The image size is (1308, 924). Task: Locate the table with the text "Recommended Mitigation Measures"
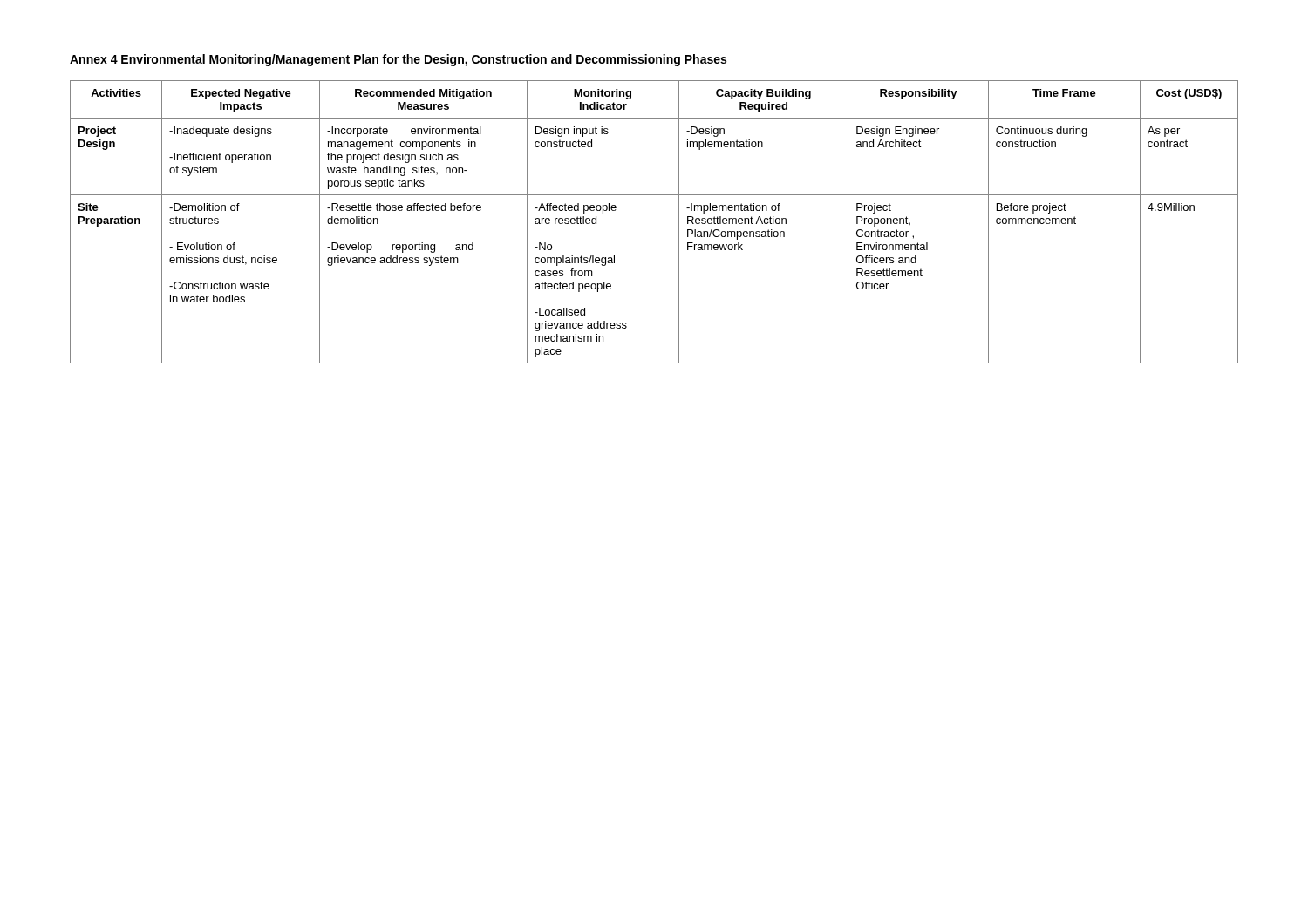pyautogui.click(x=654, y=222)
